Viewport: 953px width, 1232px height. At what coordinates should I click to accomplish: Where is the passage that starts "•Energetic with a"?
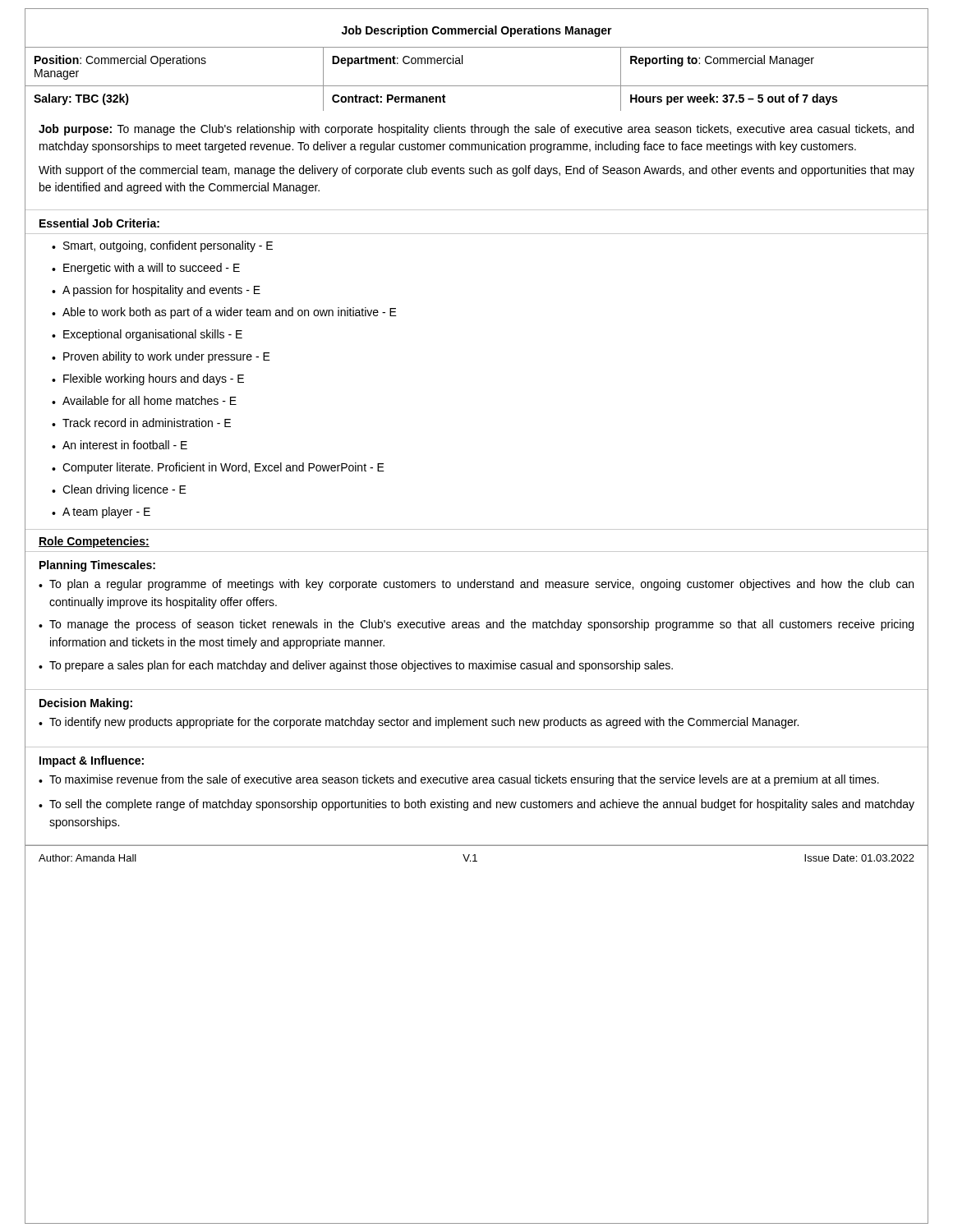tap(146, 269)
